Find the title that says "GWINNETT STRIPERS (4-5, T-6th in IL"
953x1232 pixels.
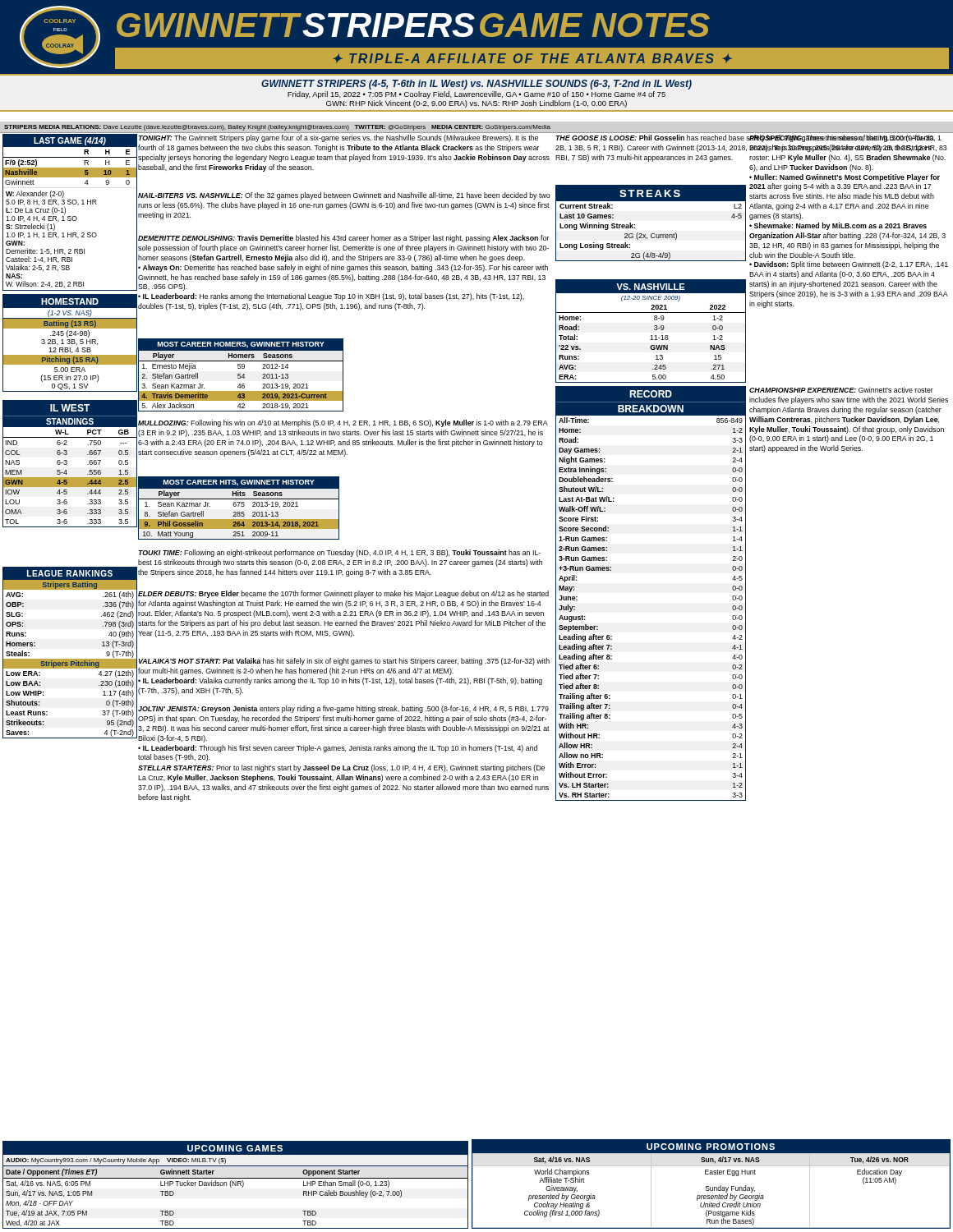click(x=476, y=93)
